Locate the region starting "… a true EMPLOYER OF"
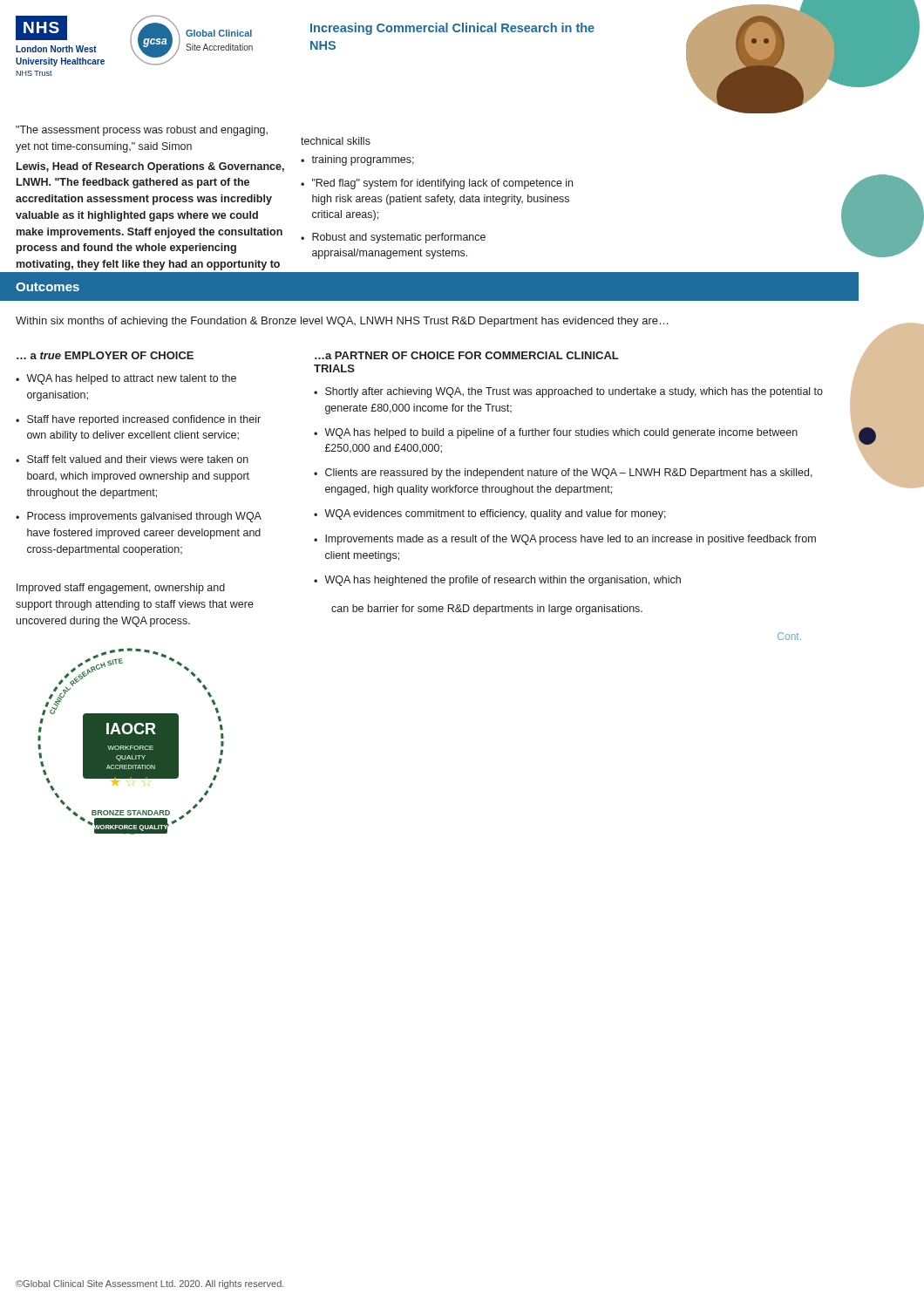Viewport: 924px width, 1308px height. 105,355
